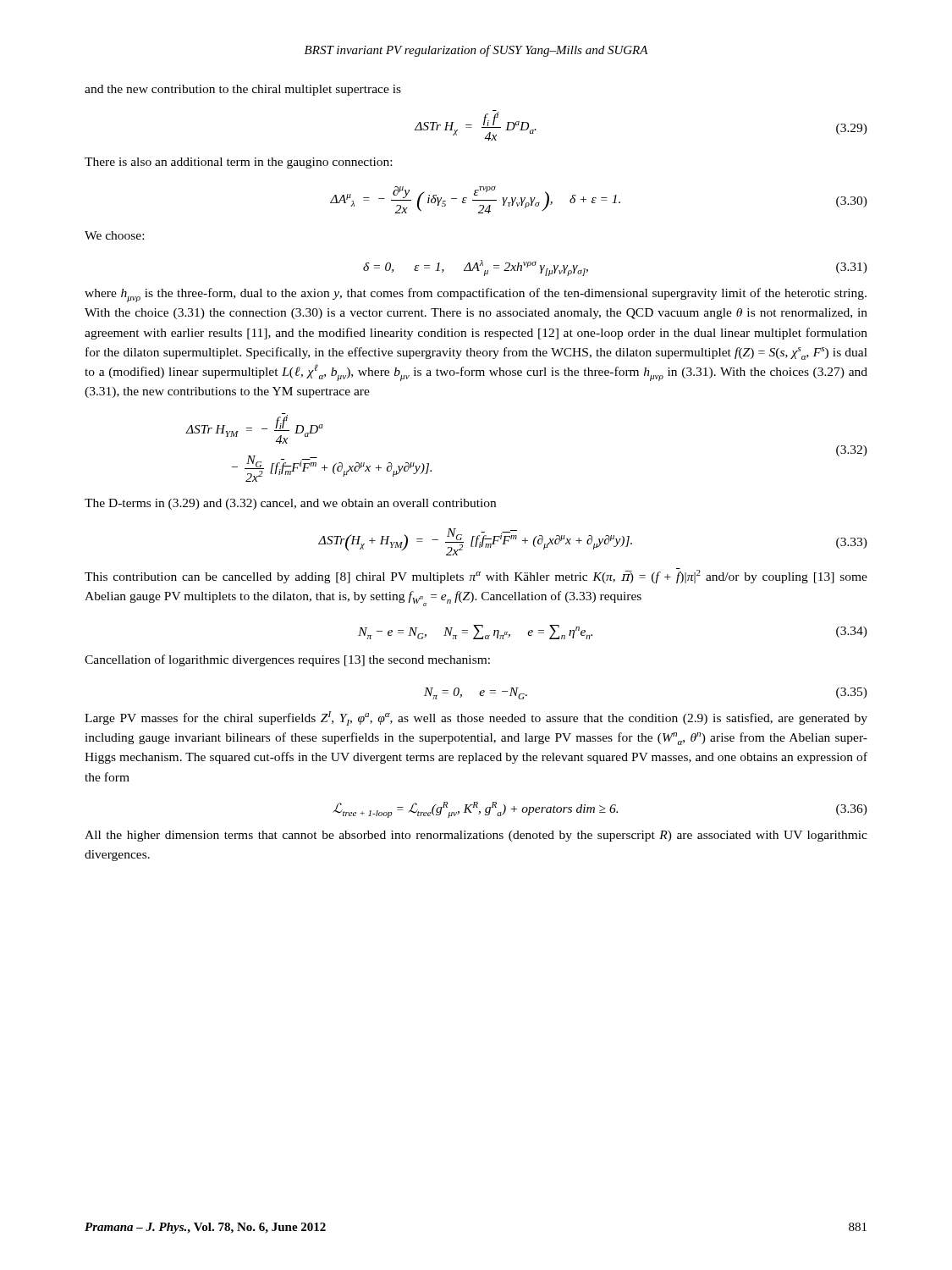Find the text block containing "The D-terms in (3.29) and (3.32) cancel, and"
Screen dimensions: 1270x952
click(x=291, y=503)
